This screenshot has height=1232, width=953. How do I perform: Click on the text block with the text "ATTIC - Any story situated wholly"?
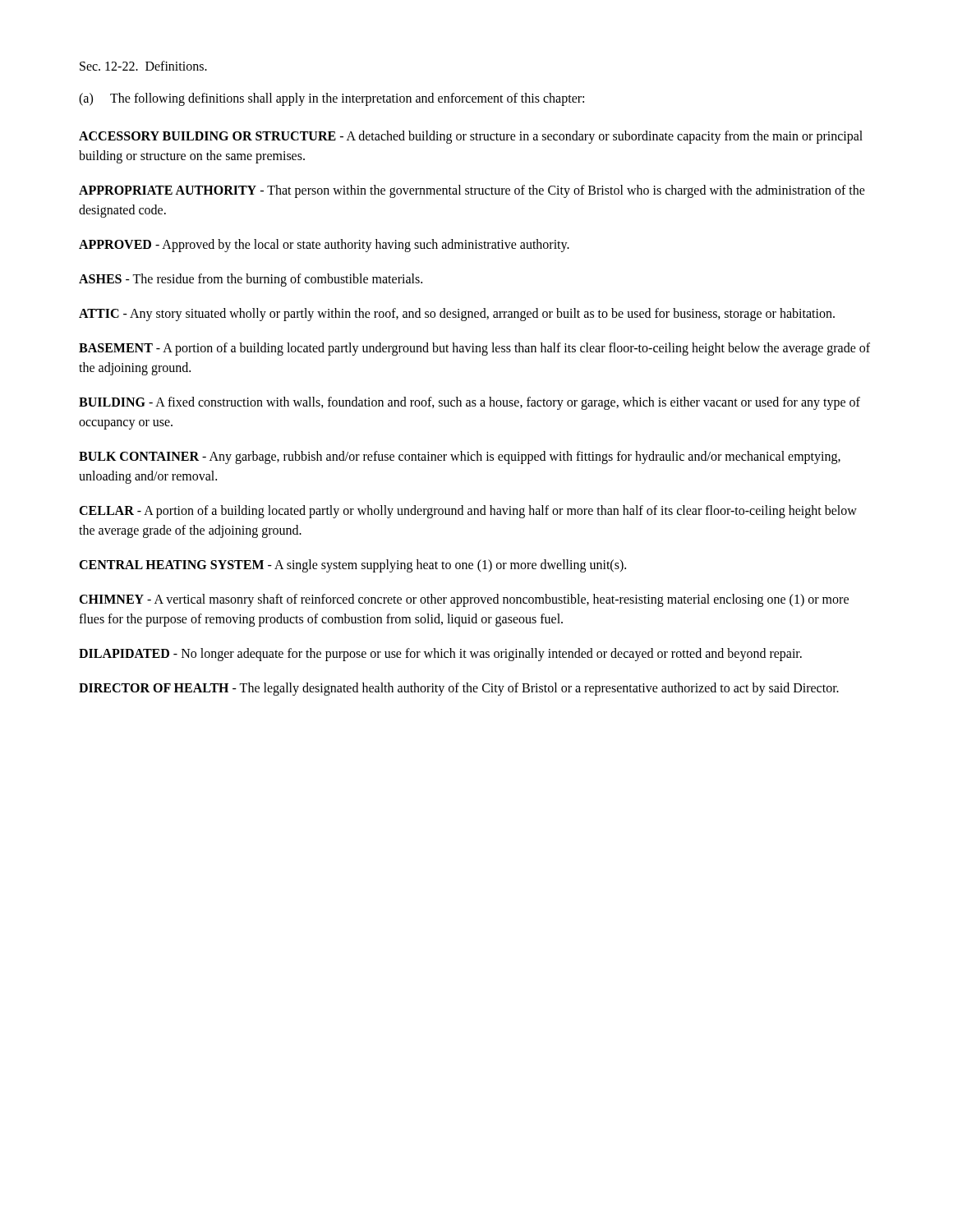[457, 313]
